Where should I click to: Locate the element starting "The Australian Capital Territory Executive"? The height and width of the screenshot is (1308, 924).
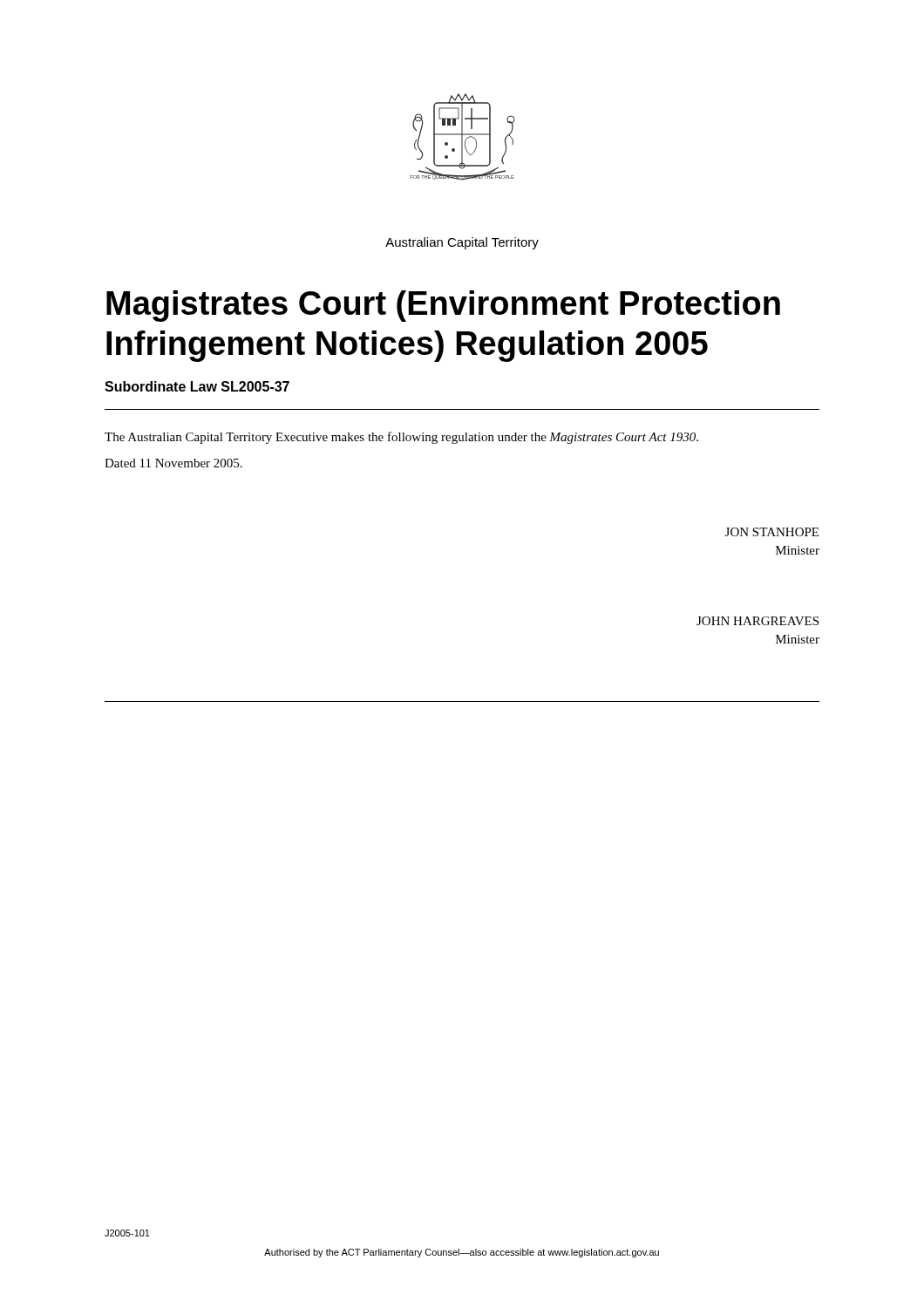click(x=402, y=437)
